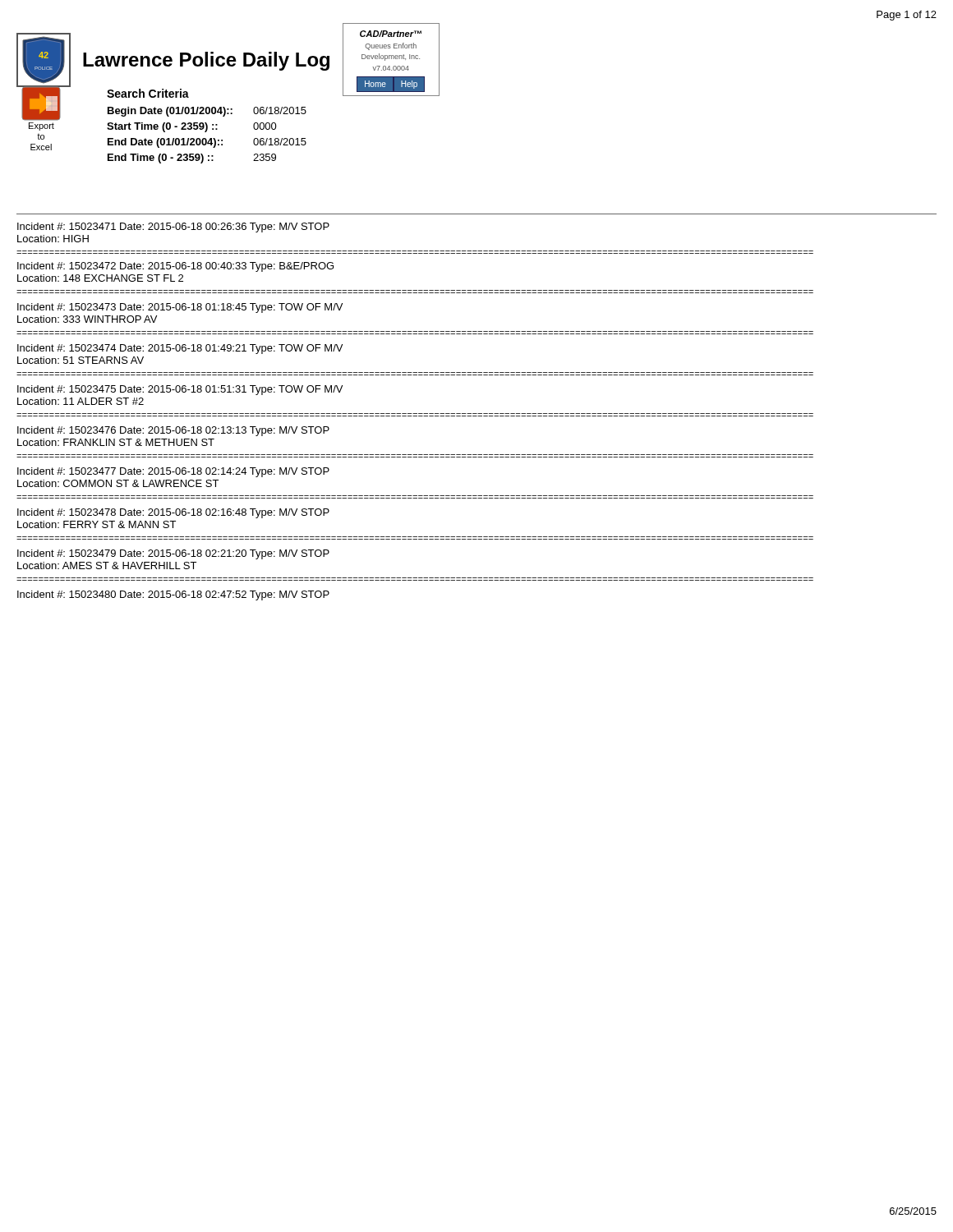Click on the region starting "Incident #: 15023480 Date:"

tap(173, 594)
